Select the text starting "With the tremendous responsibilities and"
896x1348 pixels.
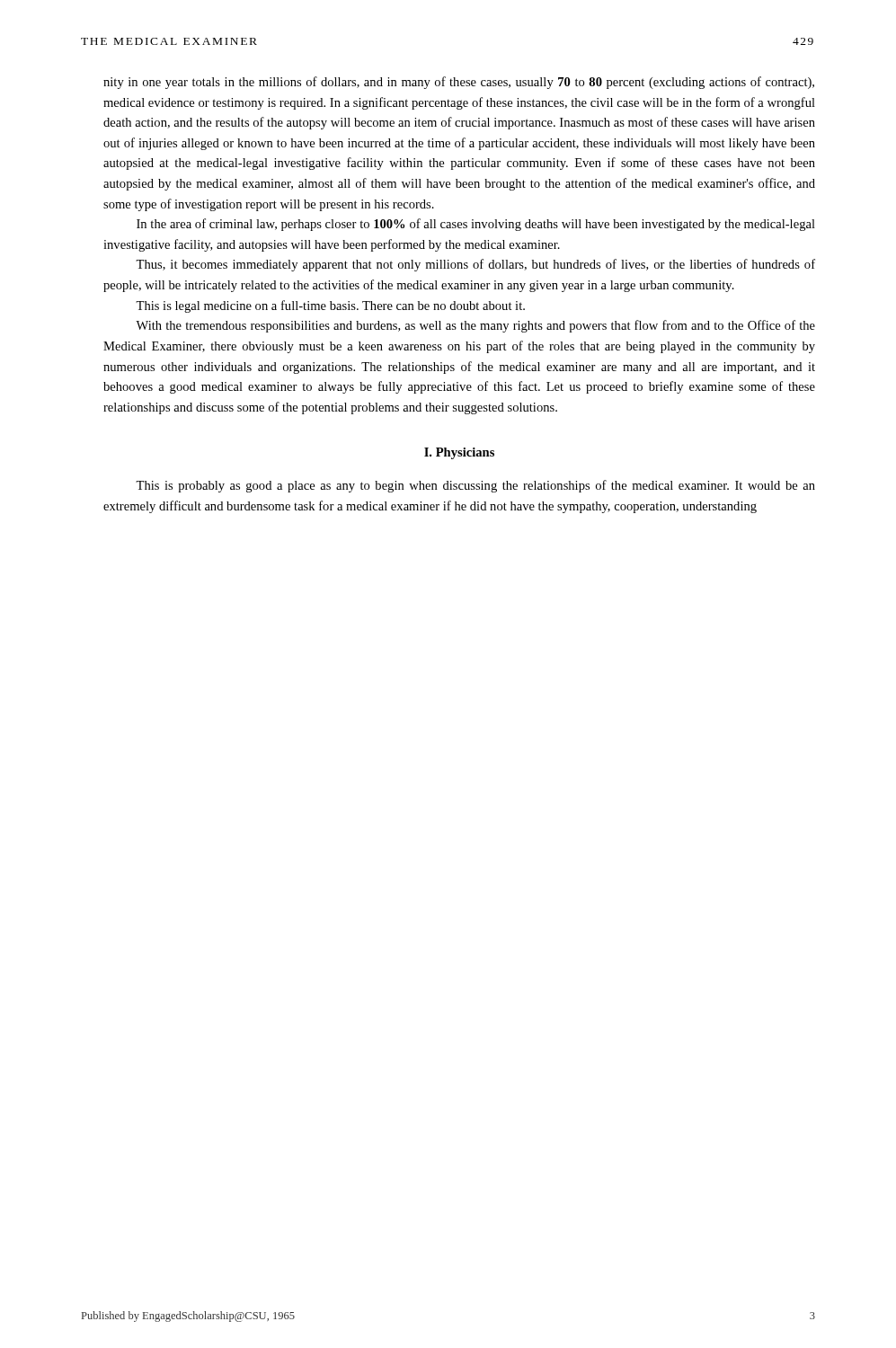click(x=459, y=367)
